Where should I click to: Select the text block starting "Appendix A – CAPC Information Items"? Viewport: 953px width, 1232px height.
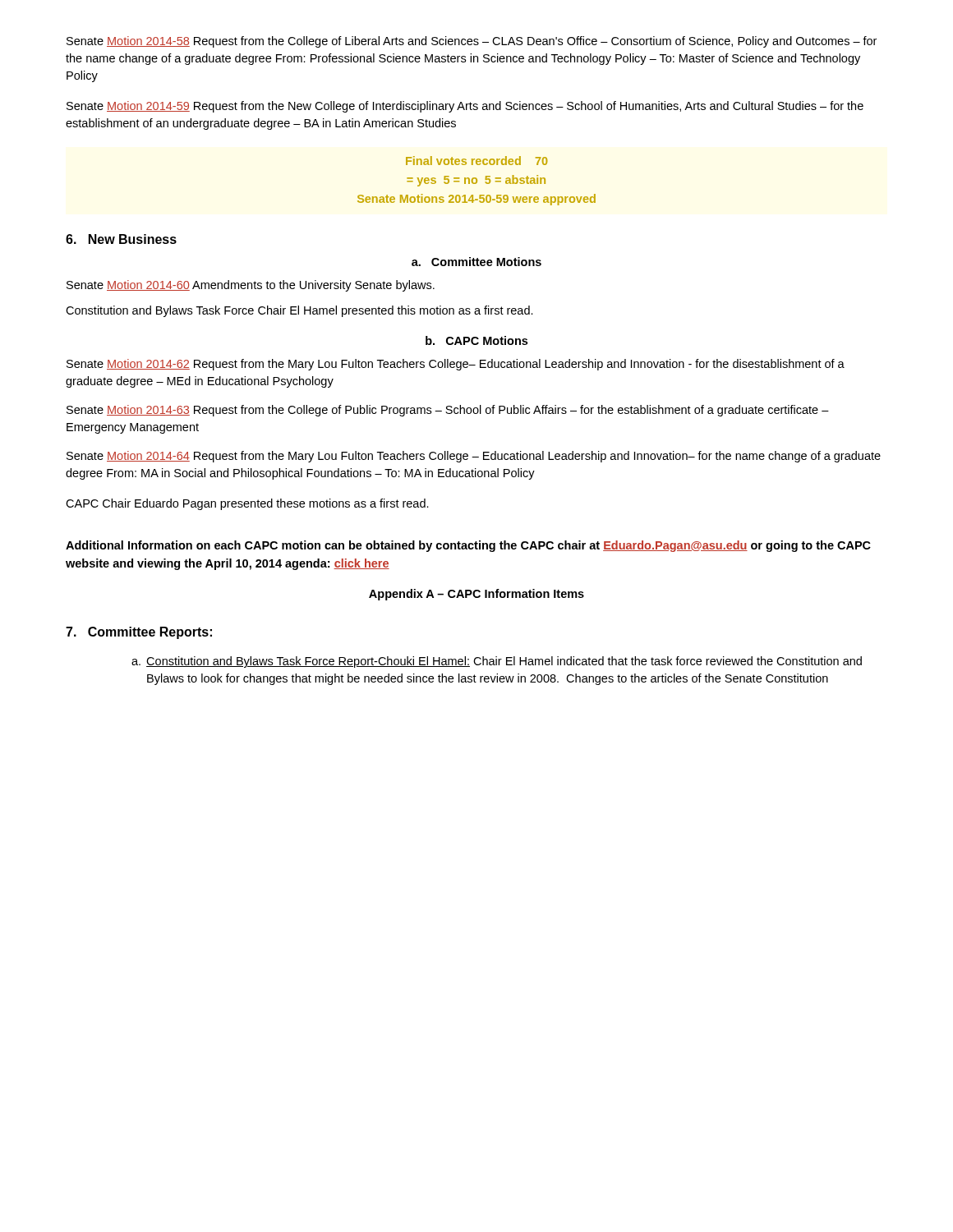476,594
